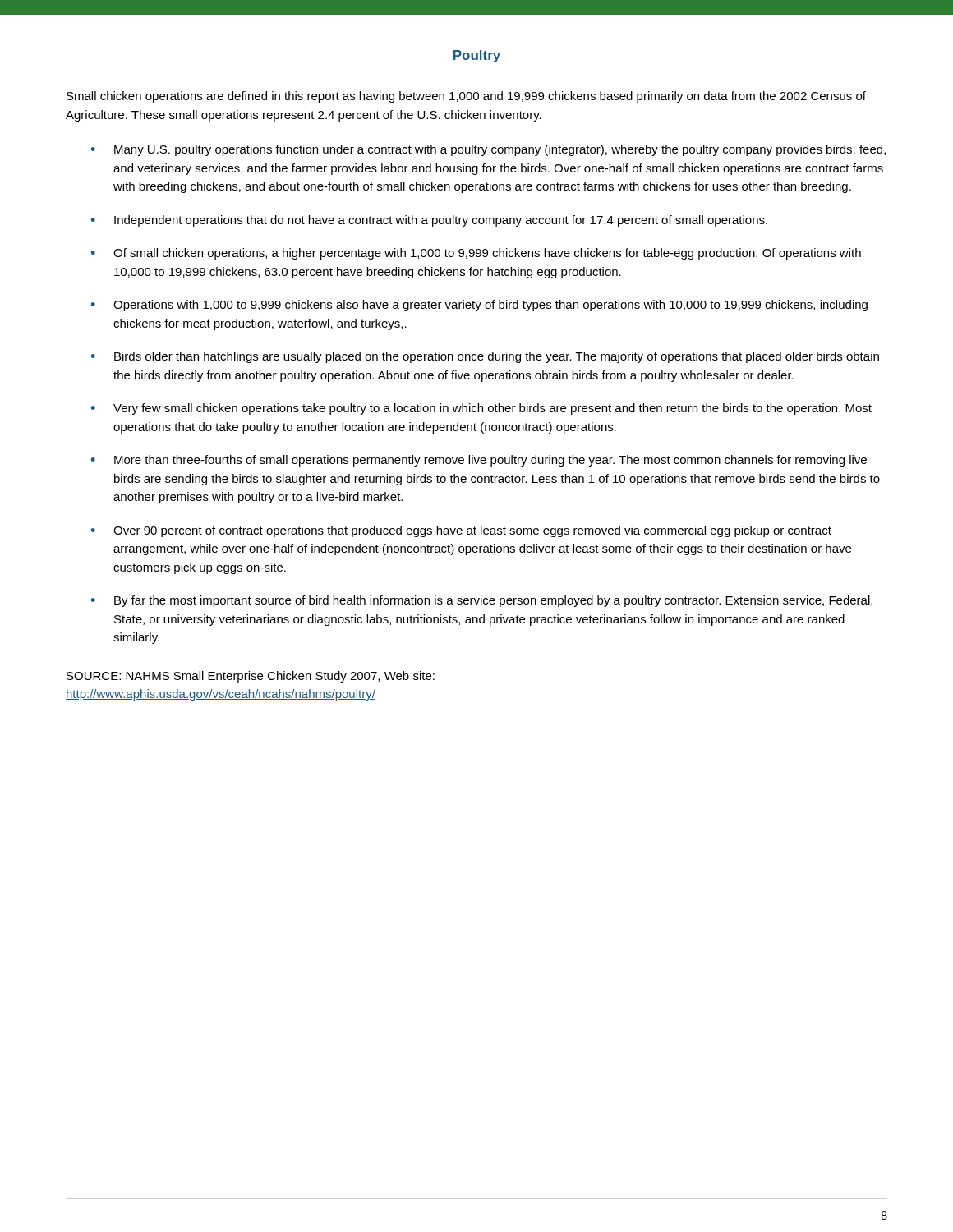Point to the passage starting "Over 90 percent"
Image resolution: width=953 pixels, height=1232 pixels.
[483, 548]
